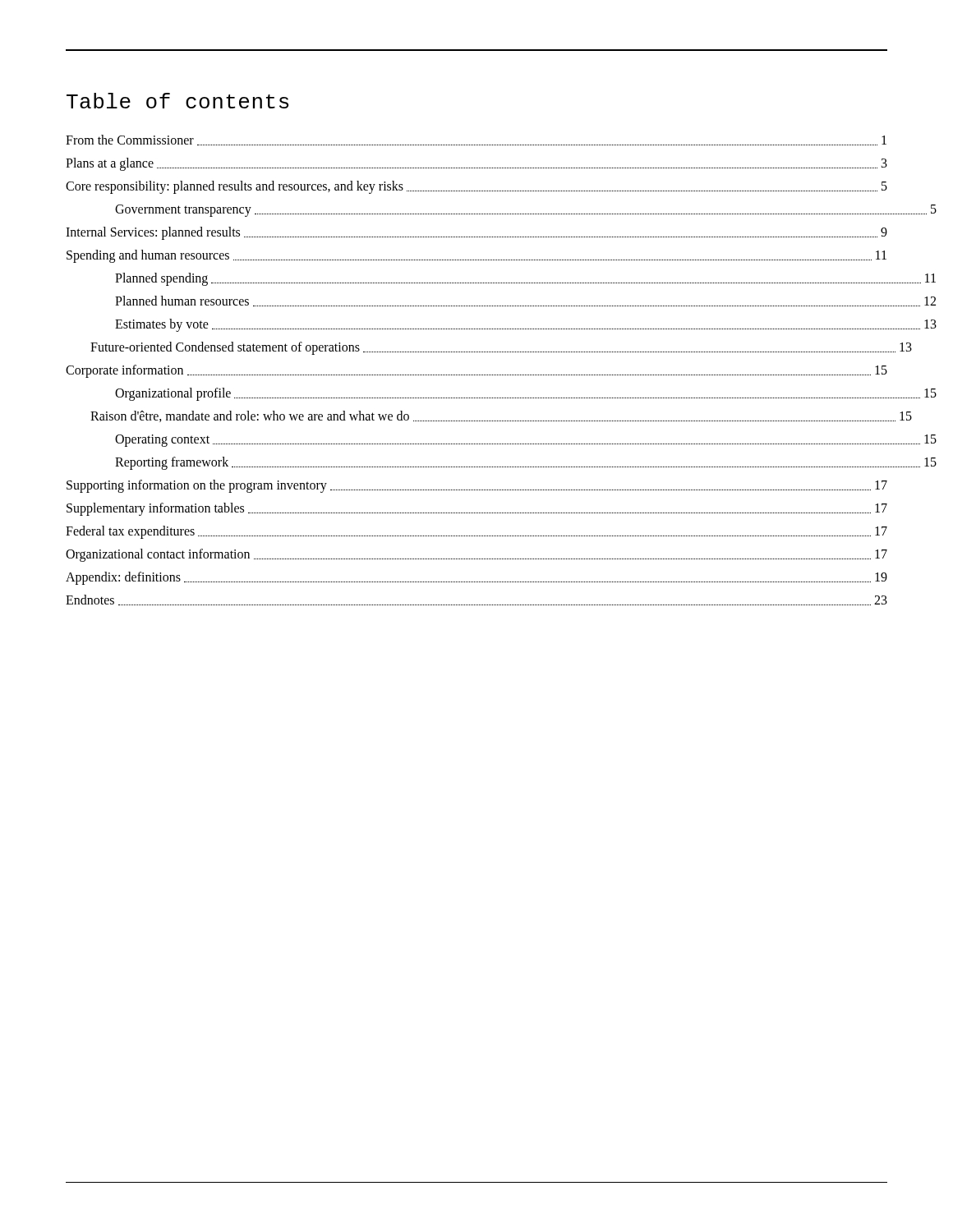Navigate to the text block starting "Reporting framework 15"
Viewport: 953px width, 1232px height.
(x=526, y=462)
